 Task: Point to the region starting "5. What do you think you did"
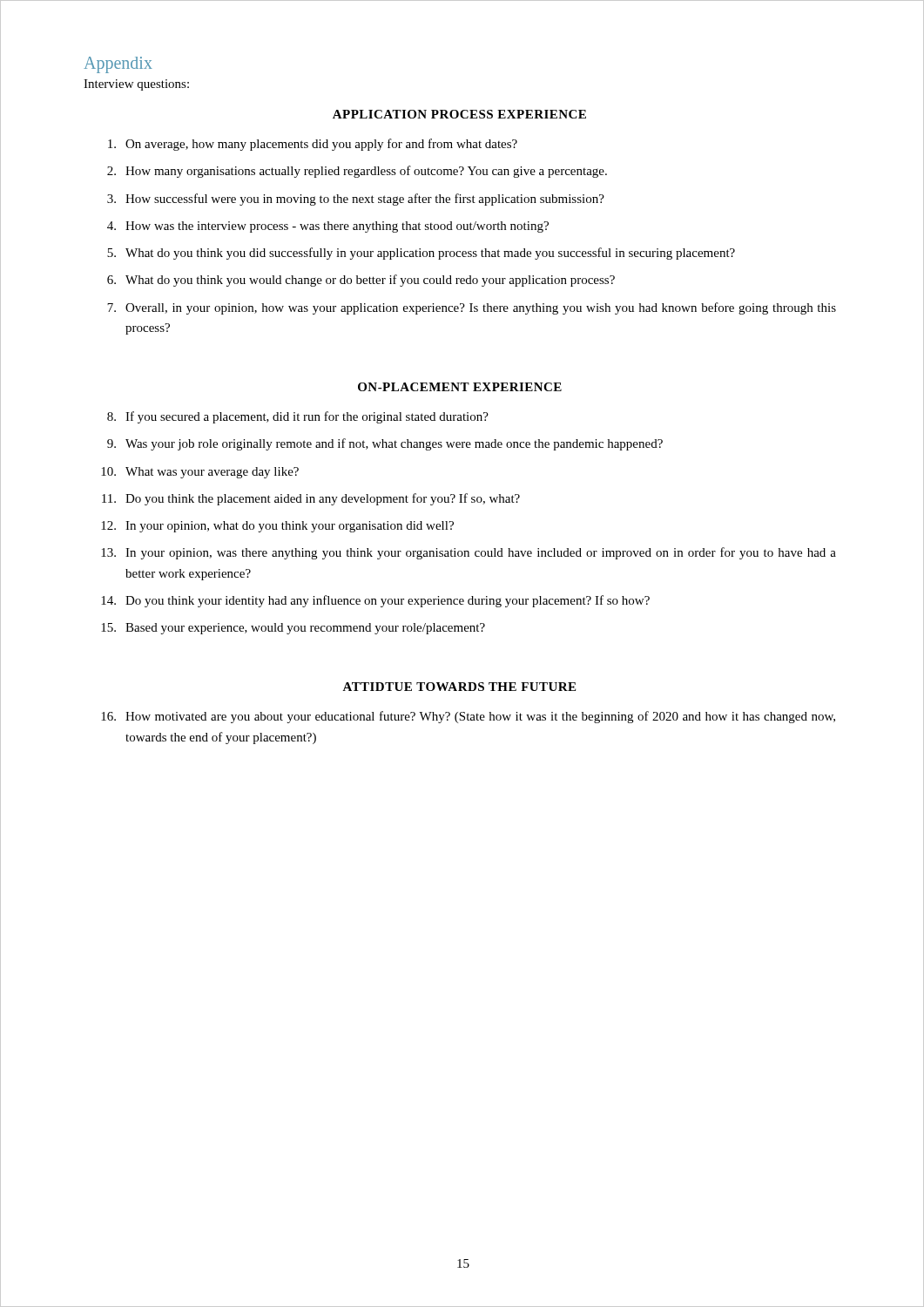[x=460, y=253]
